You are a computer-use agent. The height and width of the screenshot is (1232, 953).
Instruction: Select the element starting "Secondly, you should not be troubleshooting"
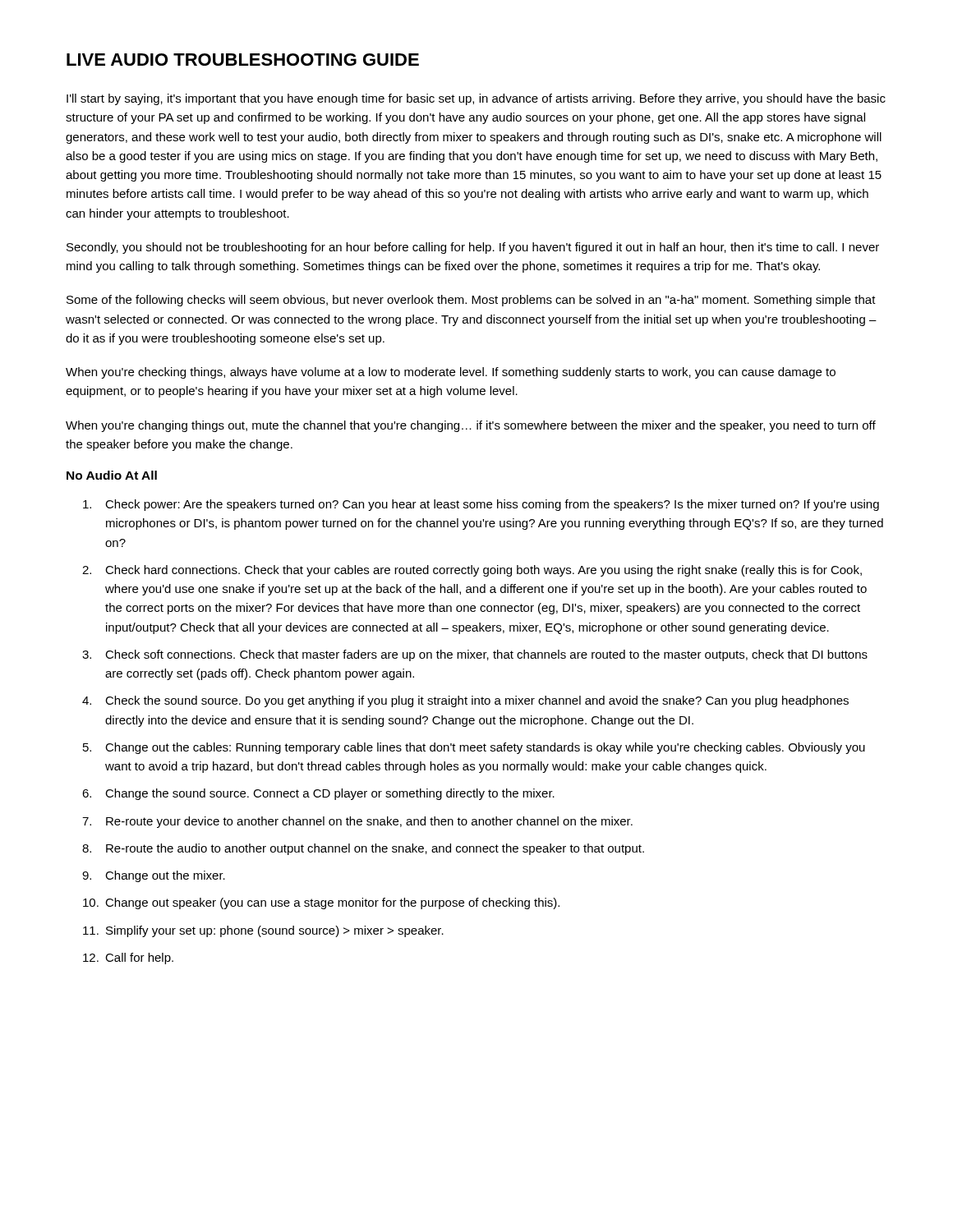472,256
